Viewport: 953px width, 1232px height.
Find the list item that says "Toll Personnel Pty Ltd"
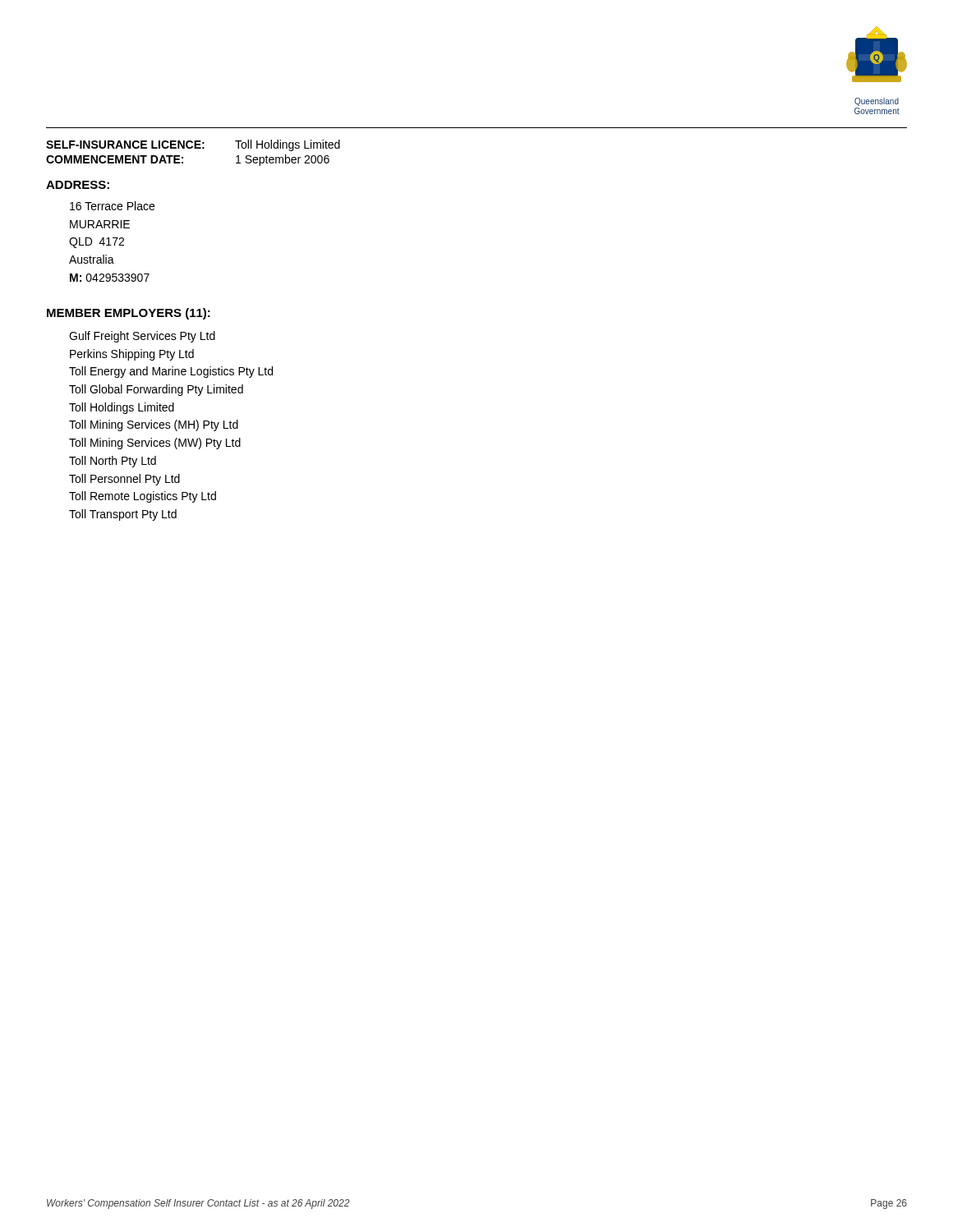click(x=125, y=478)
